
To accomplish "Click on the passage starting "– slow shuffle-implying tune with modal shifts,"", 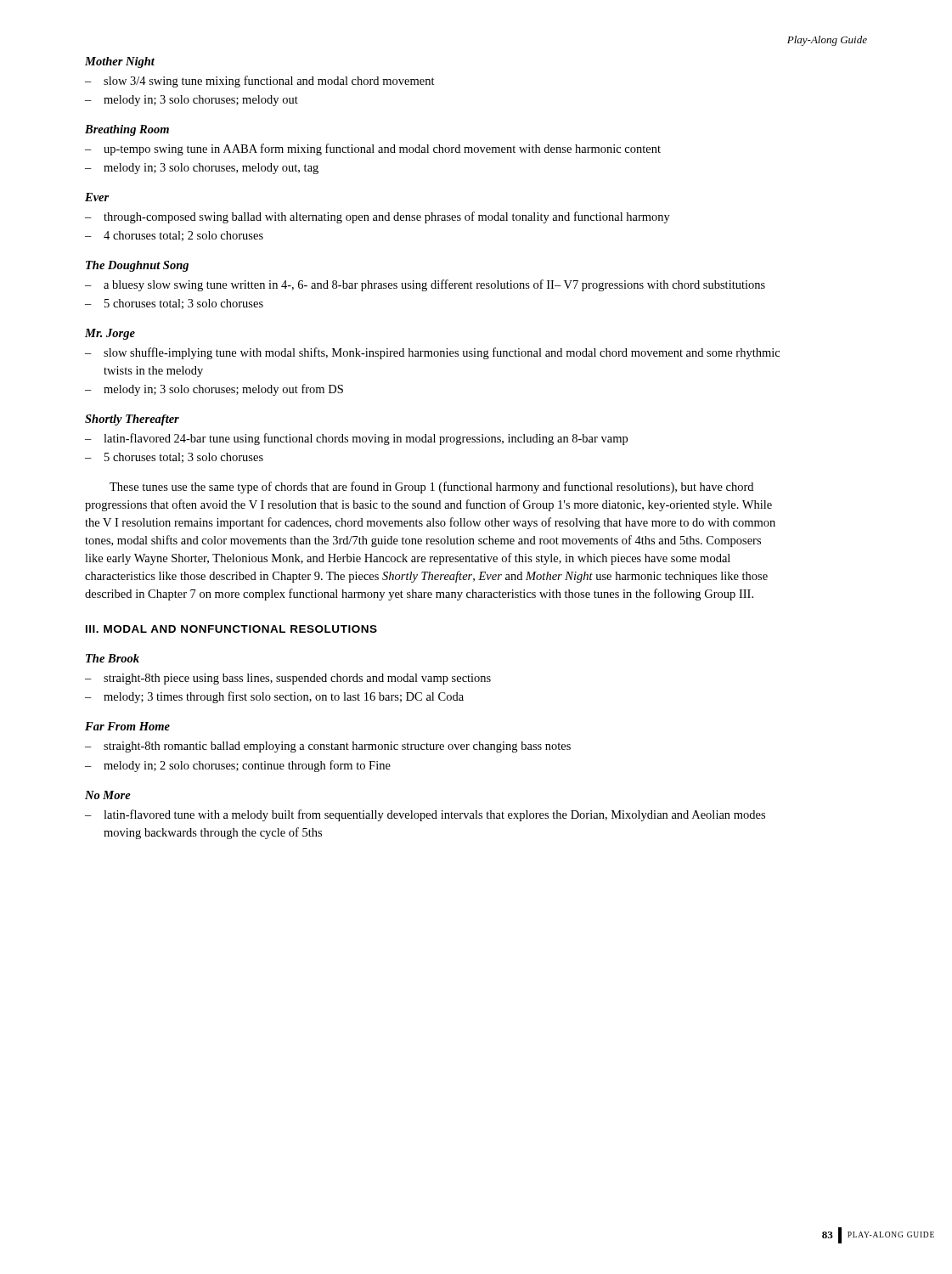I will [433, 362].
